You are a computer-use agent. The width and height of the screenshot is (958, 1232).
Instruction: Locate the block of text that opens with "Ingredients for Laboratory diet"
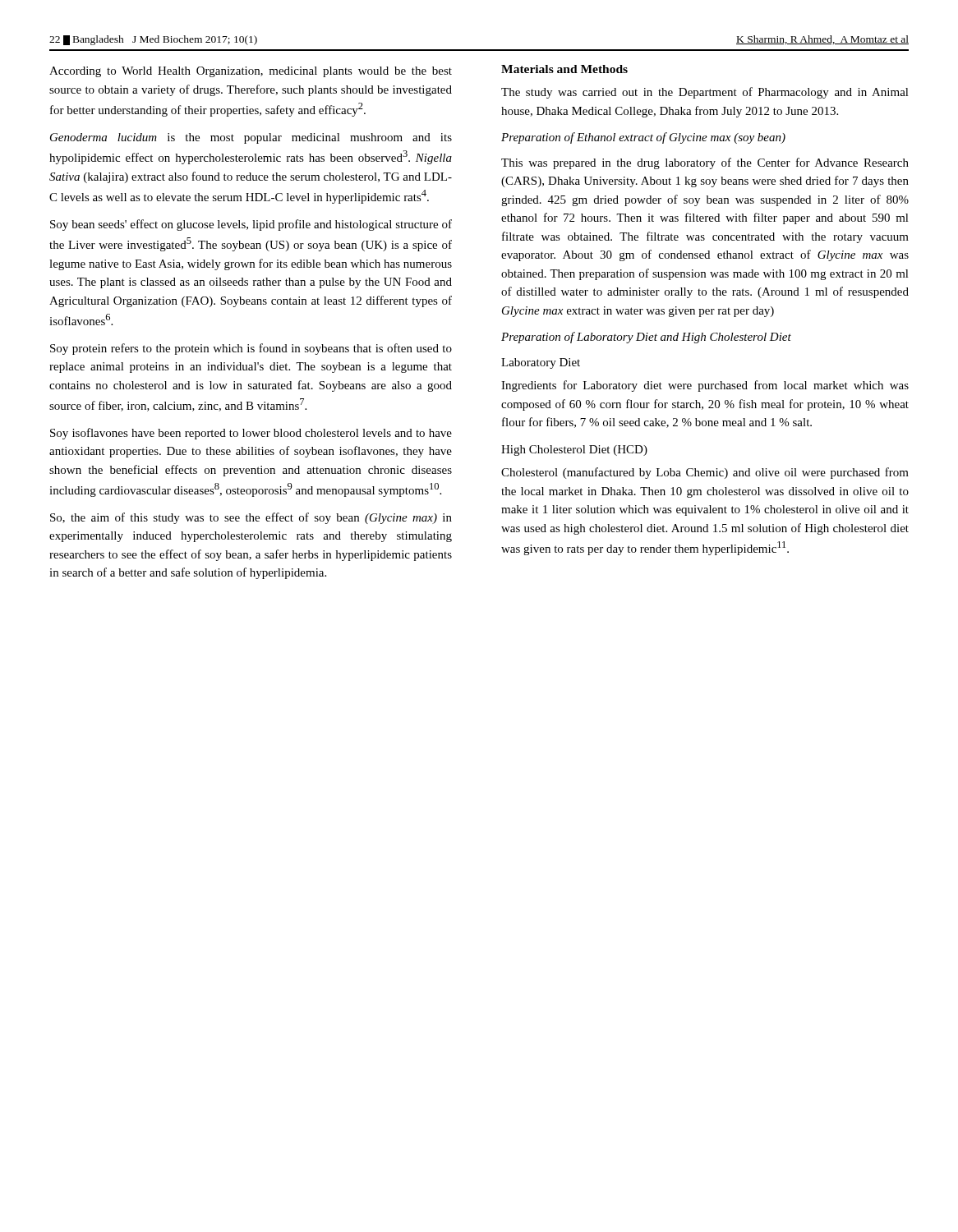705,404
